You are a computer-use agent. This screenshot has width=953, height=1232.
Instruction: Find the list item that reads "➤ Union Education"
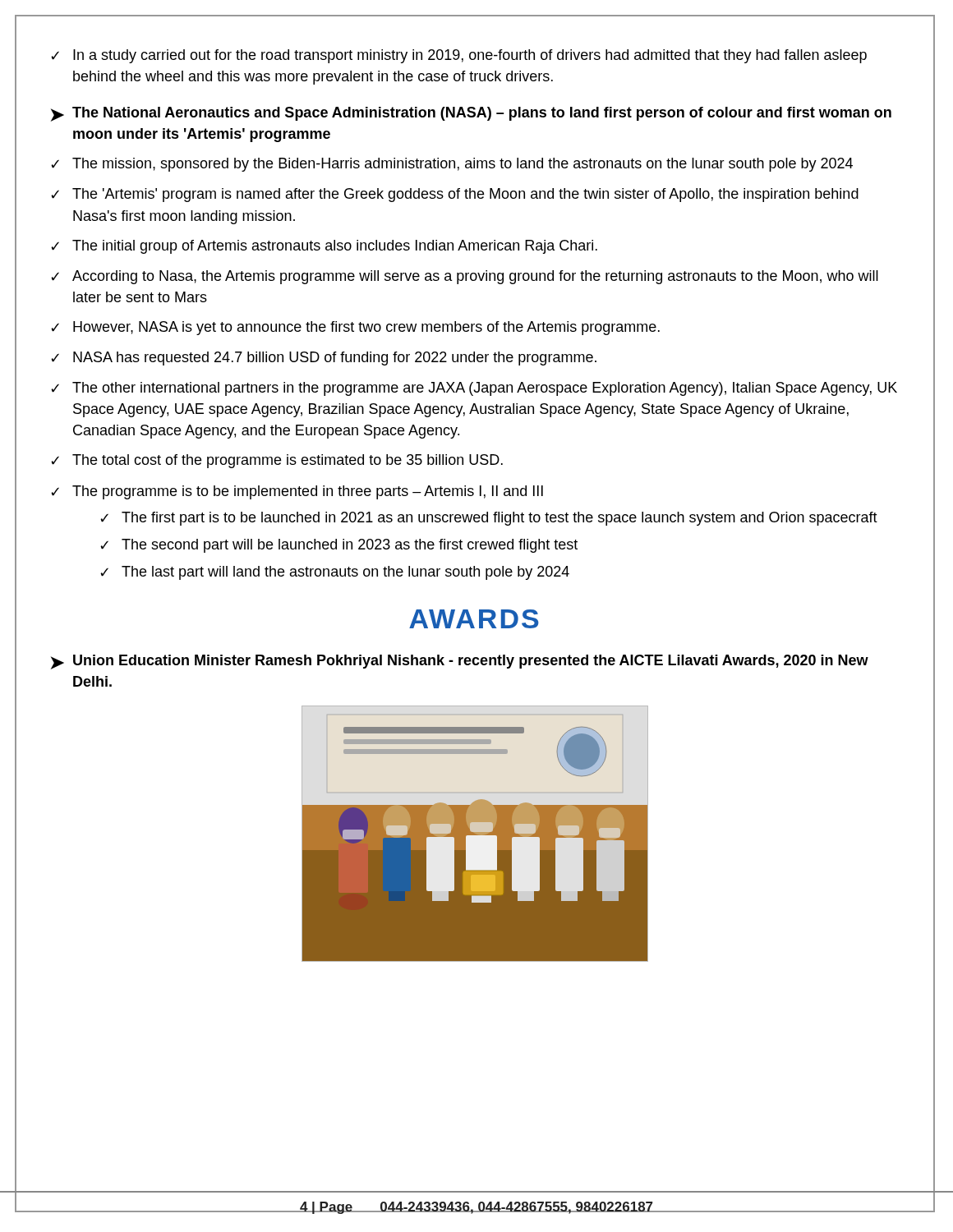(475, 671)
